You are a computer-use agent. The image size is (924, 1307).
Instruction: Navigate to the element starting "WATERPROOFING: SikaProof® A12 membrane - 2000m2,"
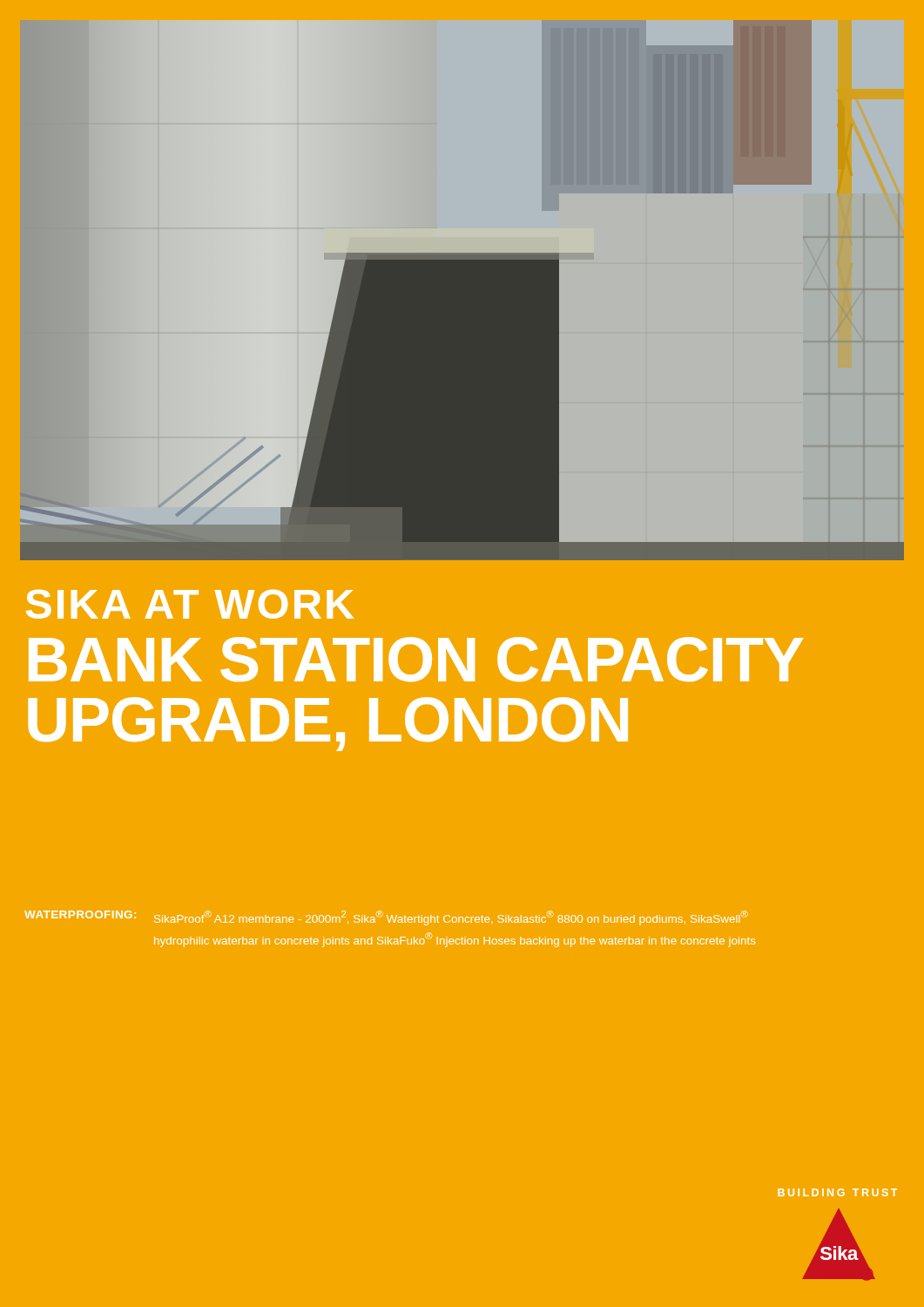tap(405, 928)
